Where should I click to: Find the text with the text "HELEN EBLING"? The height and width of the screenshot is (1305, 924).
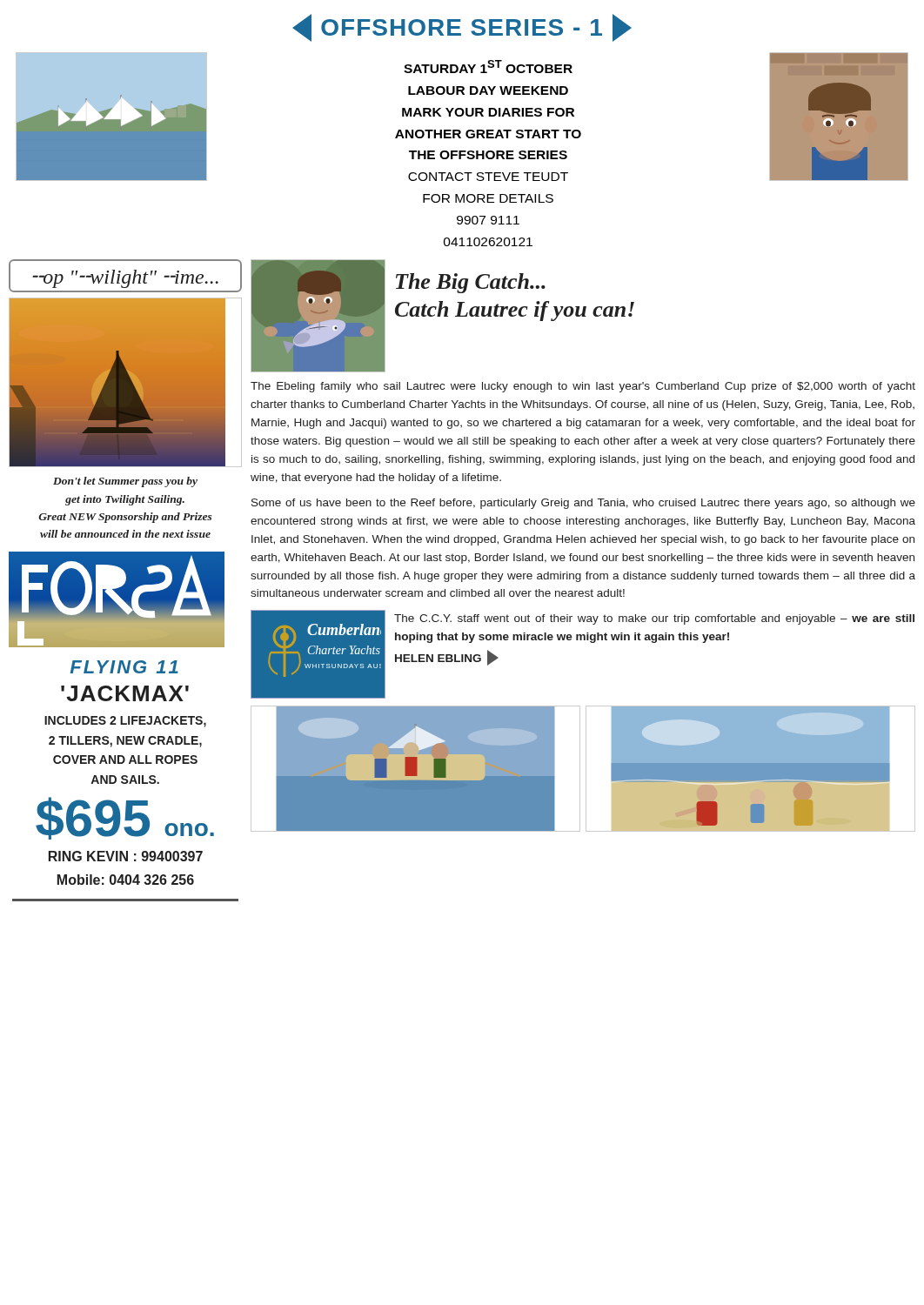pos(446,658)
